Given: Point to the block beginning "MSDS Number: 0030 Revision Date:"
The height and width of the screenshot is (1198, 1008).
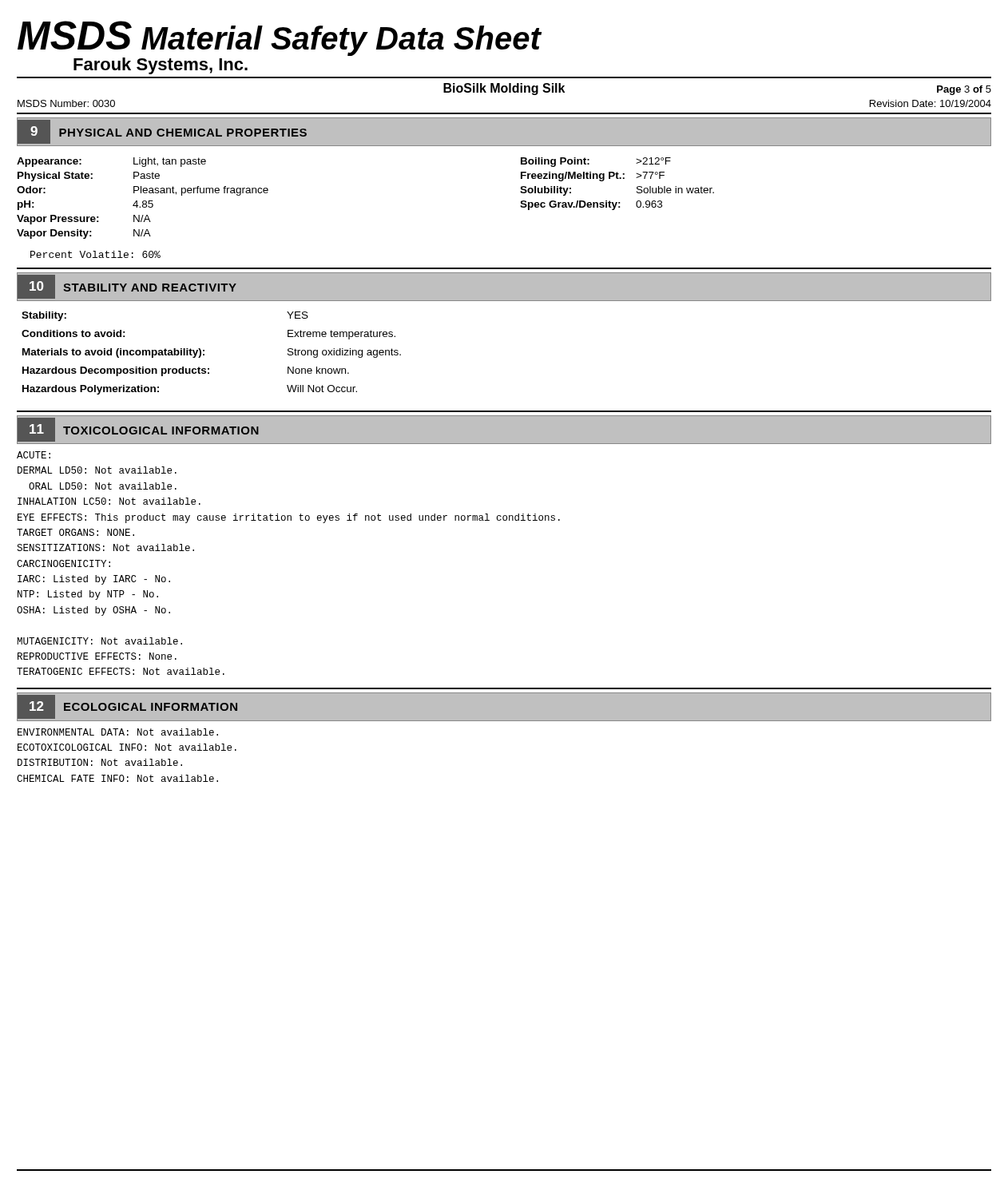Looking at the screenshot, I should pos(504,103).
